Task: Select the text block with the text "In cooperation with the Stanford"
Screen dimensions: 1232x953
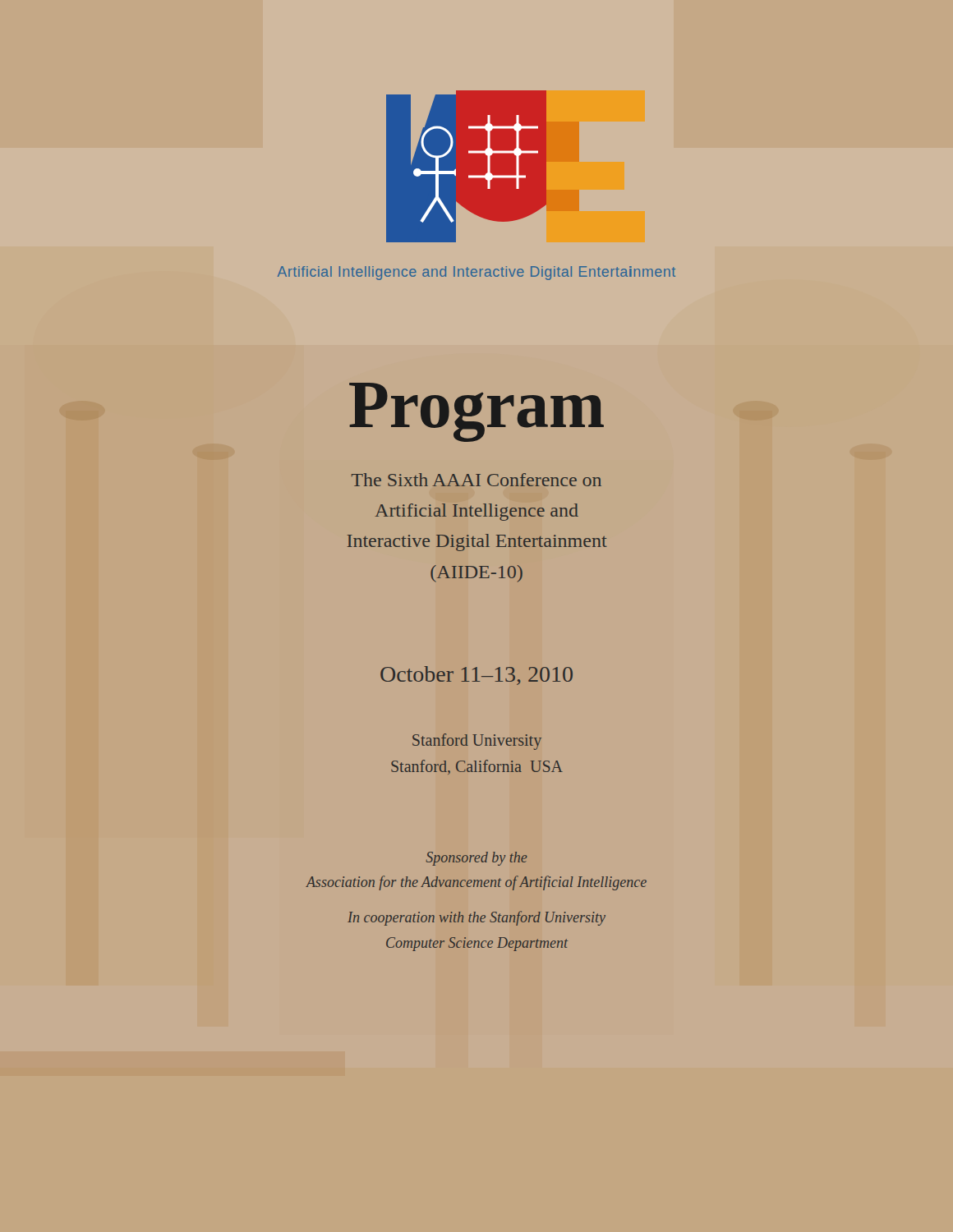Action: [476, 930]
